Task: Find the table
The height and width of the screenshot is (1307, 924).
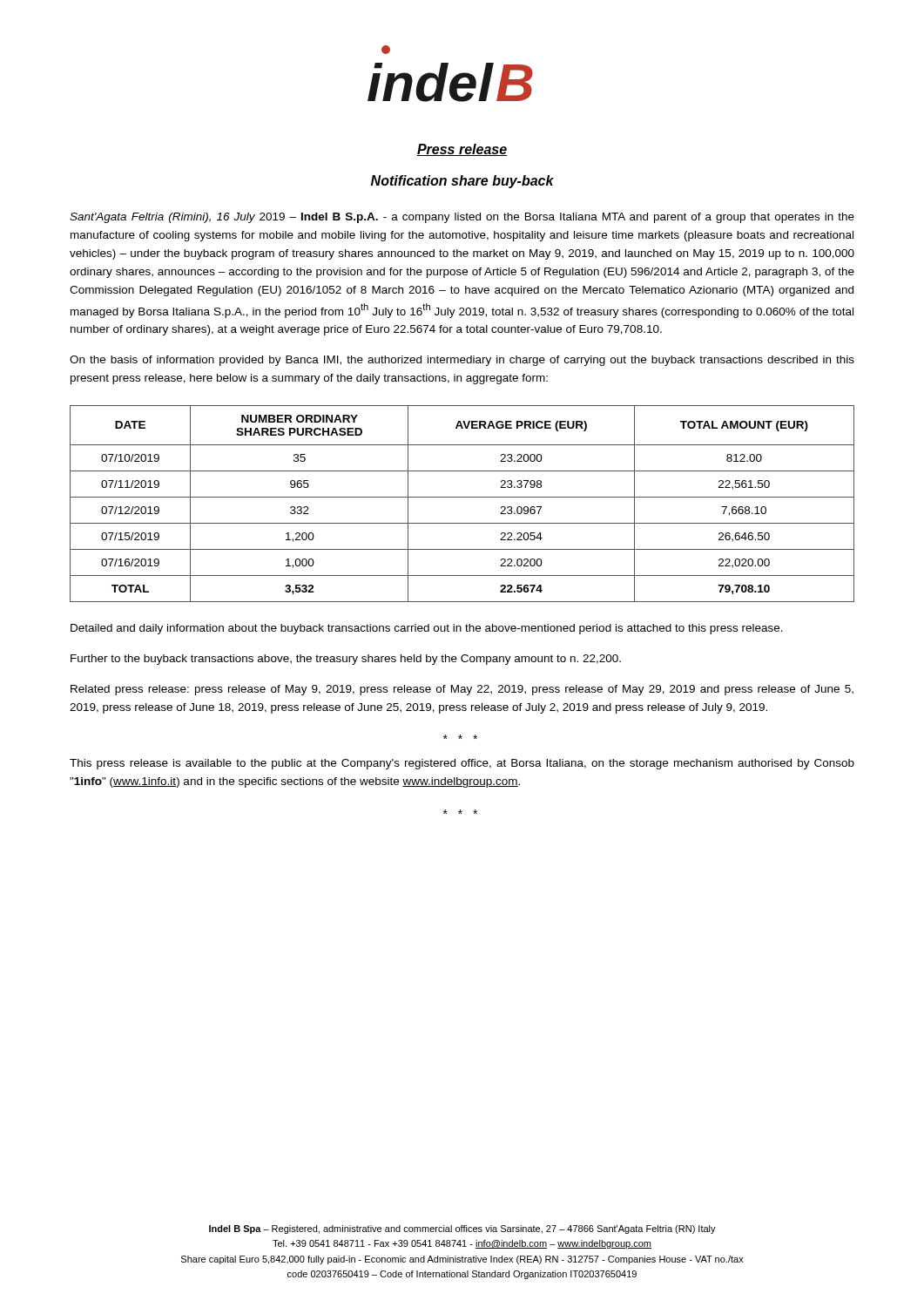Action: pos(462,503)
